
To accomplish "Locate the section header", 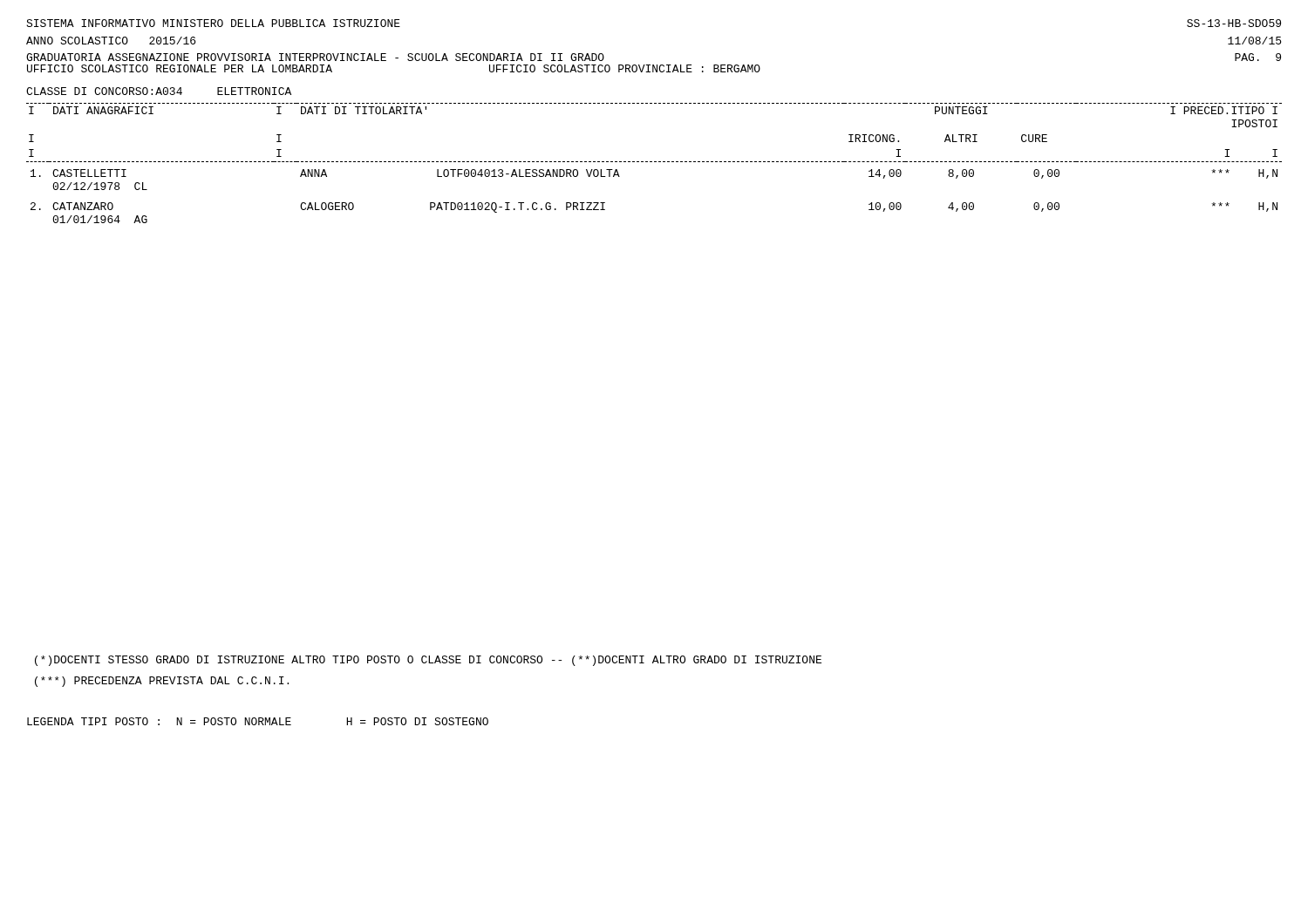I will (159, 92).
